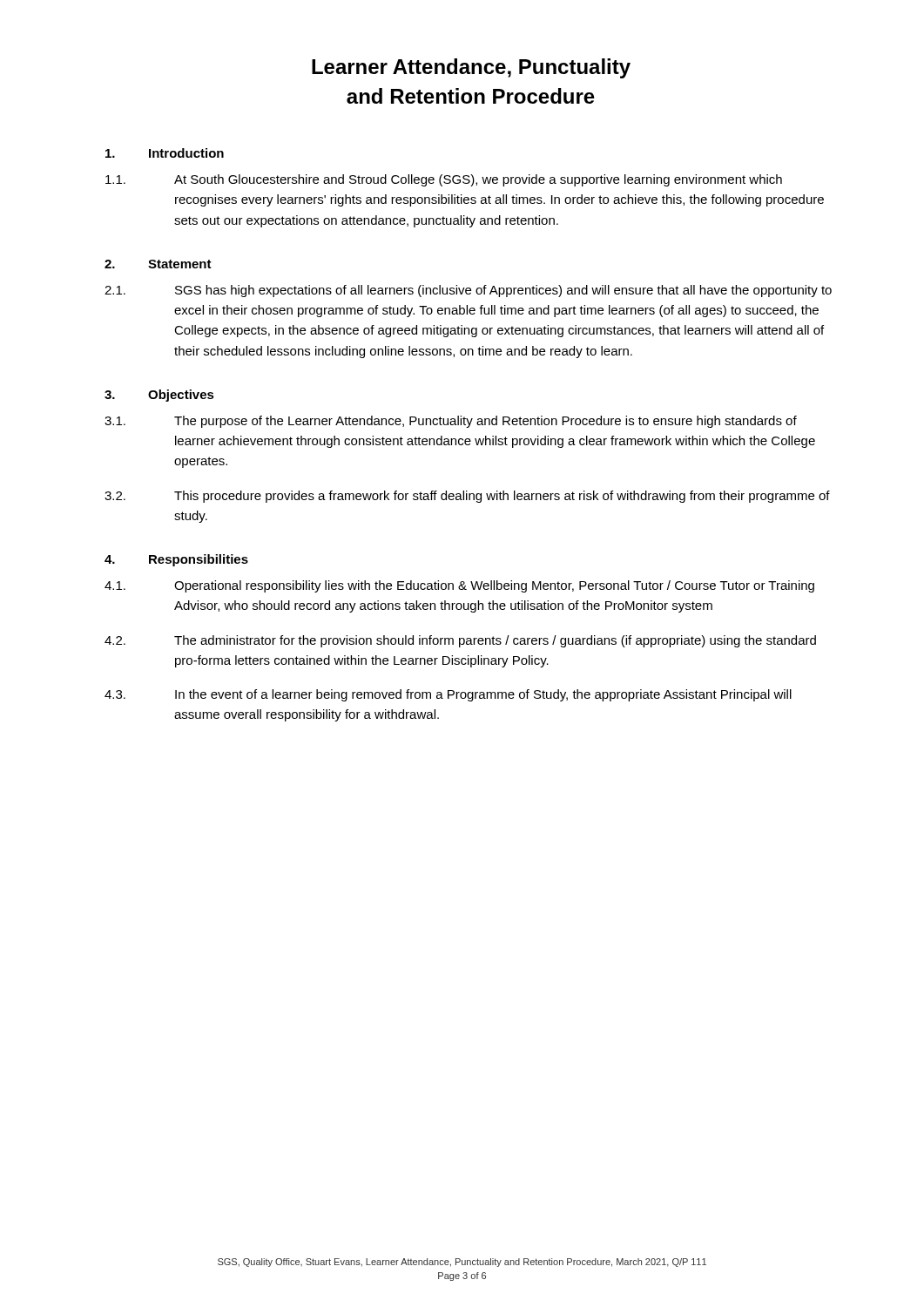Click the passage that begins "3.1. The purpose of the Learner Attendance, Punctuality"
Screen dimensions: 1307x924
click(x=471, y=441)
